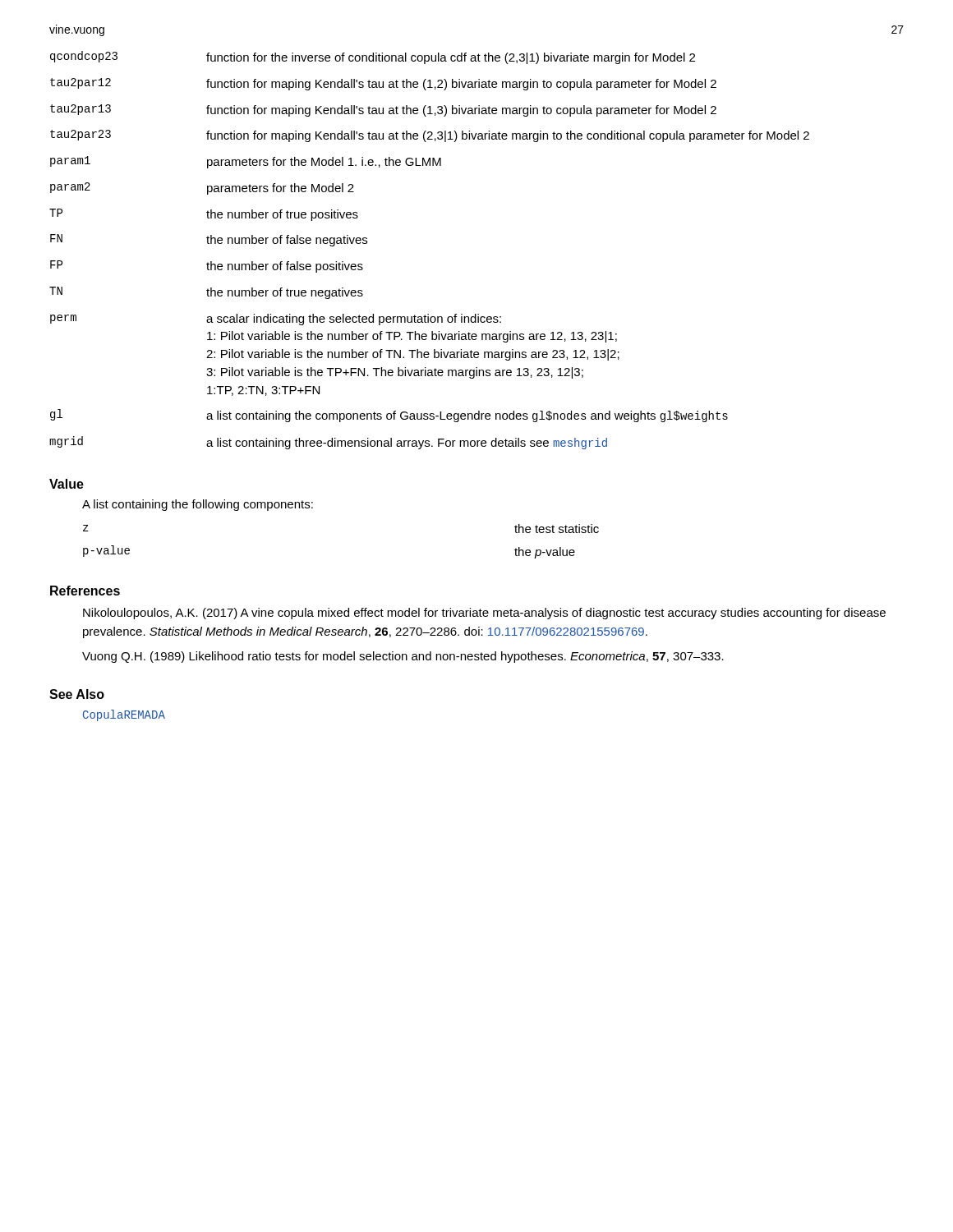Locate the text "See Also"
The image size is (953, 1232).
pyautogui.click(x=77, y=694)
